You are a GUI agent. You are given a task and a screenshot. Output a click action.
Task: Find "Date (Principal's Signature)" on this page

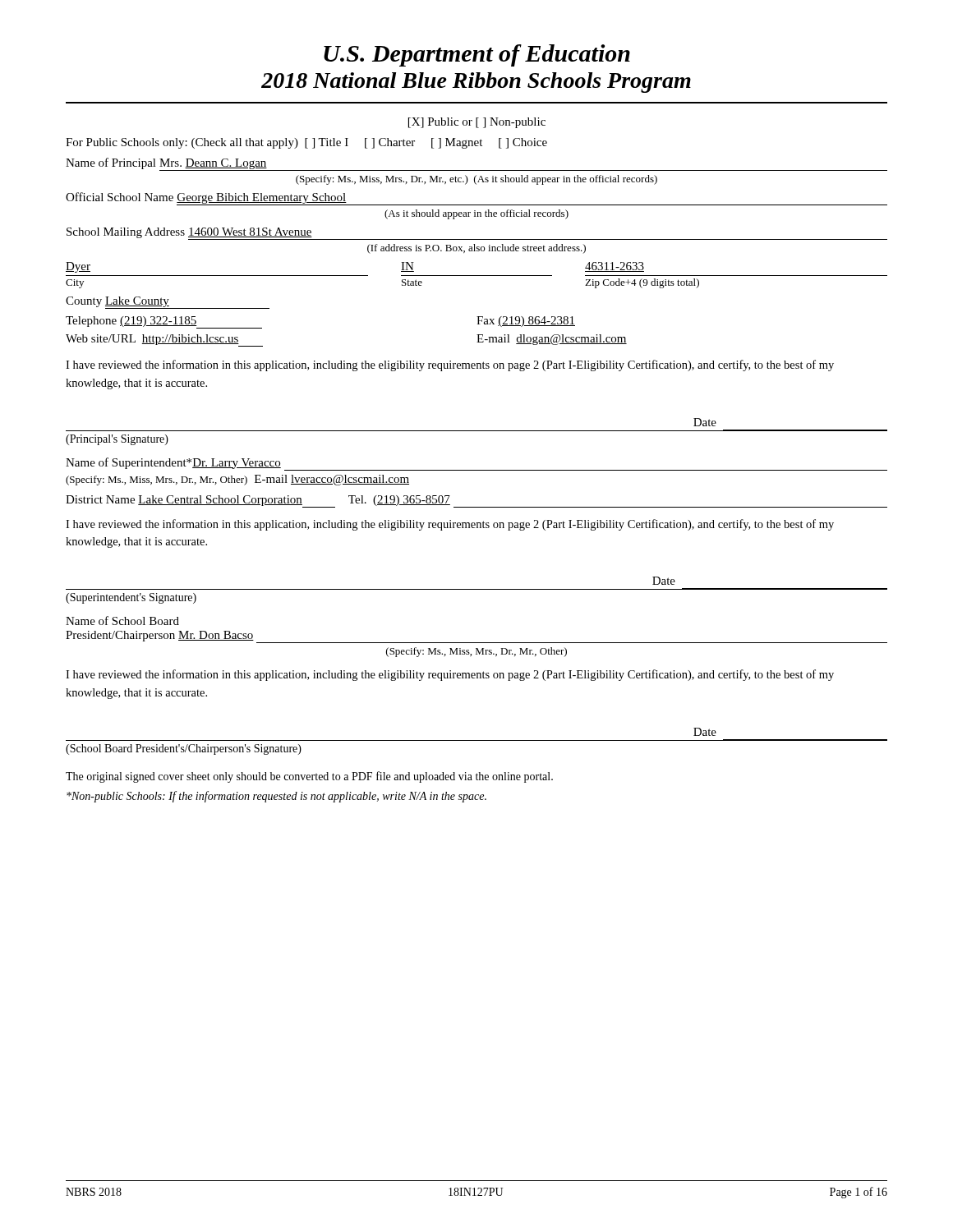tap(476, 426)
